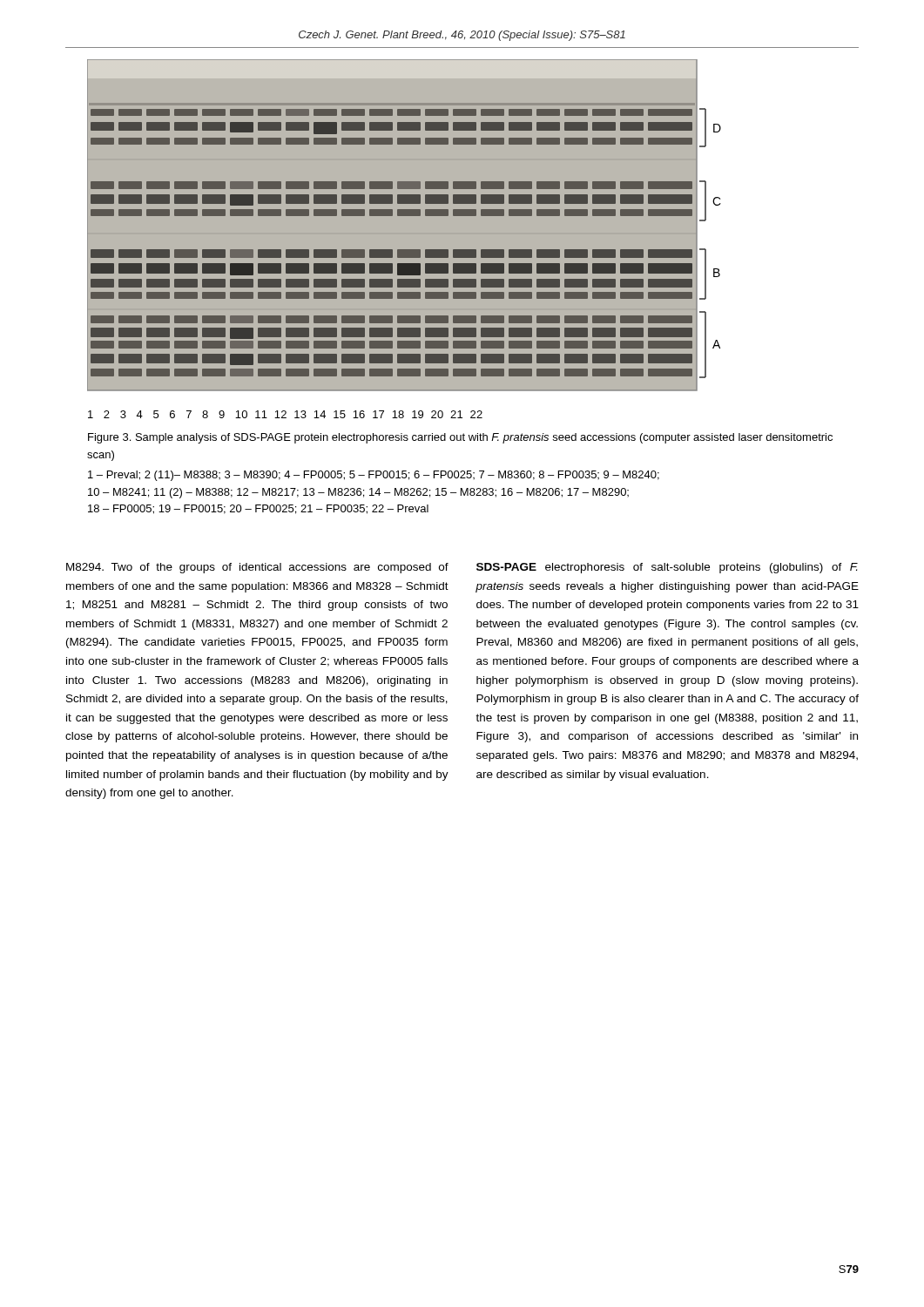This screenshot has height=1307, width=924.
Task: Navigate to the text block starting "M8294. Two of the groups"
Action: tap(257, 680)
